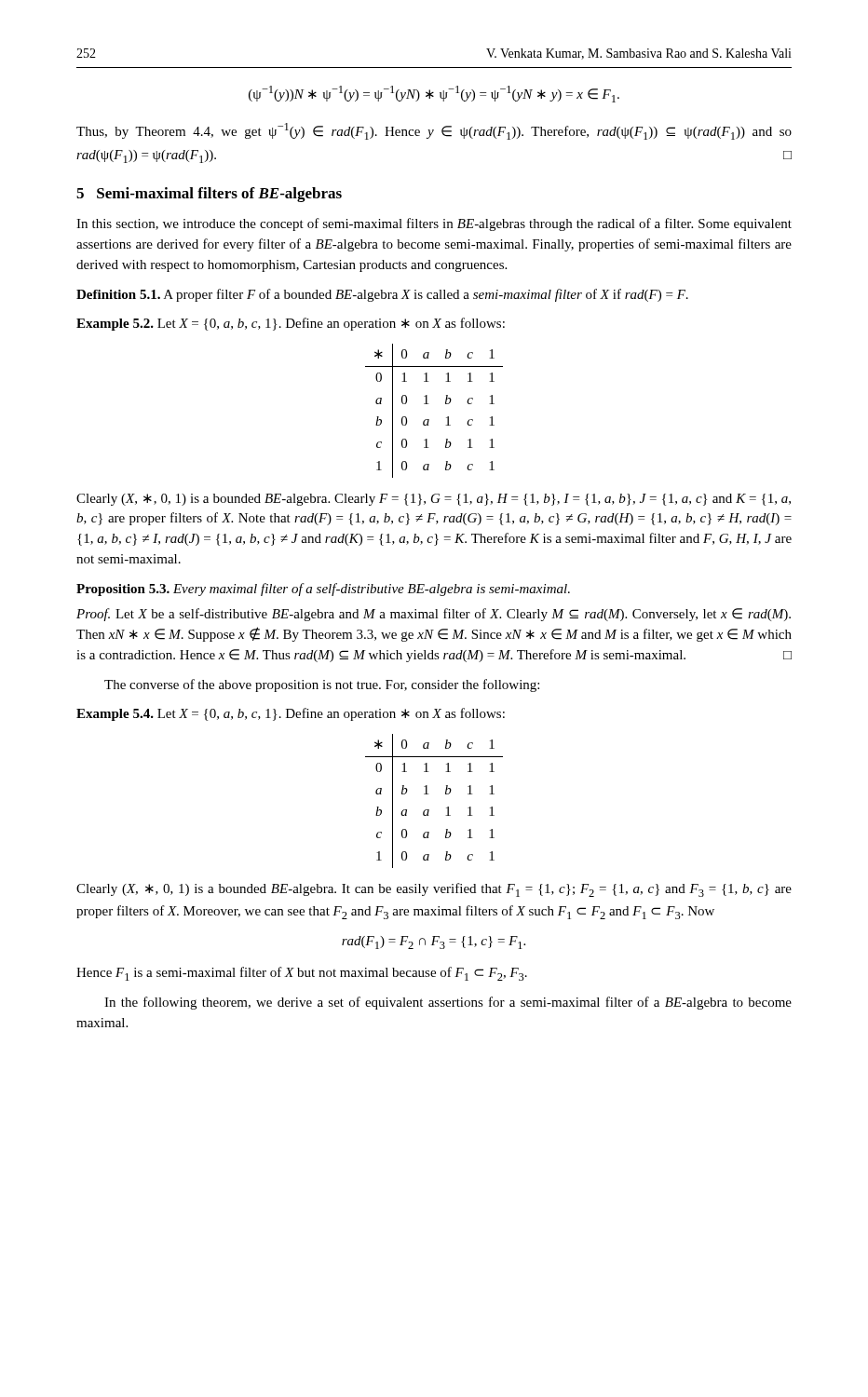Where is the passage that starts "The converse of the above proposition"?
Screen dimensions: 1397x868
322,684
